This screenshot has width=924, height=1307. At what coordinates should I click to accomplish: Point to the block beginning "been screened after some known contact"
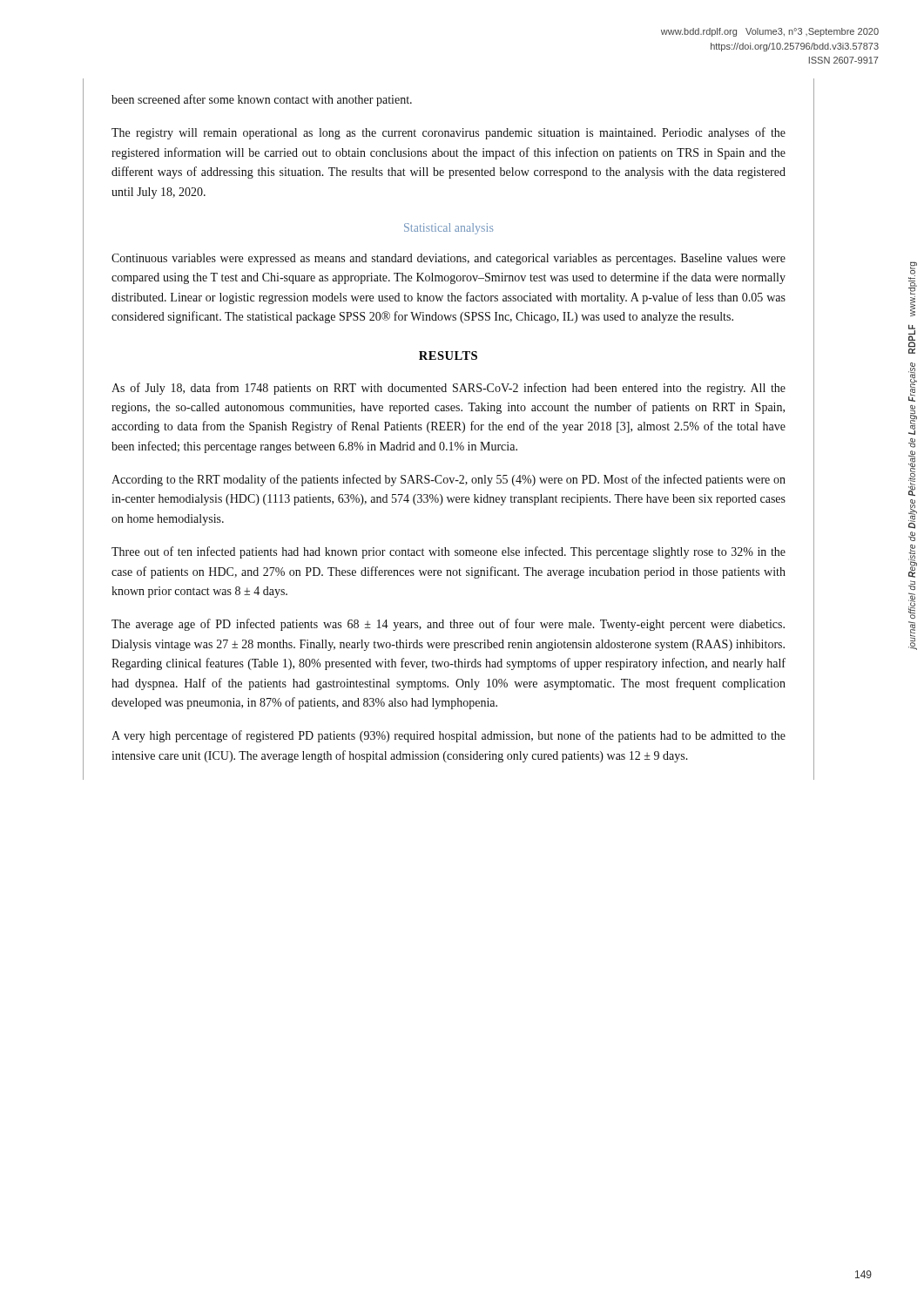262,100
